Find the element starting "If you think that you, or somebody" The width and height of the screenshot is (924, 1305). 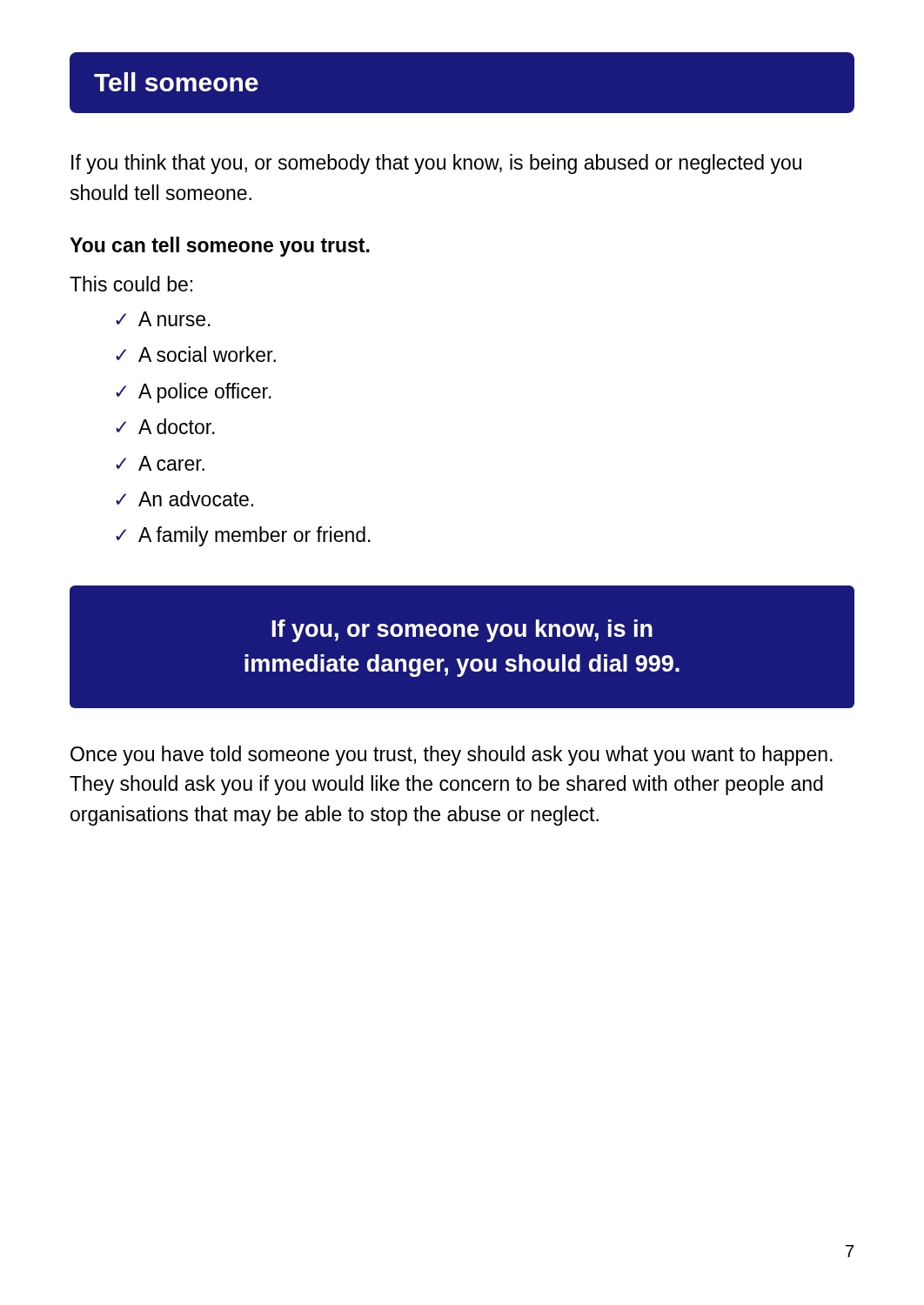pyautogui.click(x=436, y=178)
